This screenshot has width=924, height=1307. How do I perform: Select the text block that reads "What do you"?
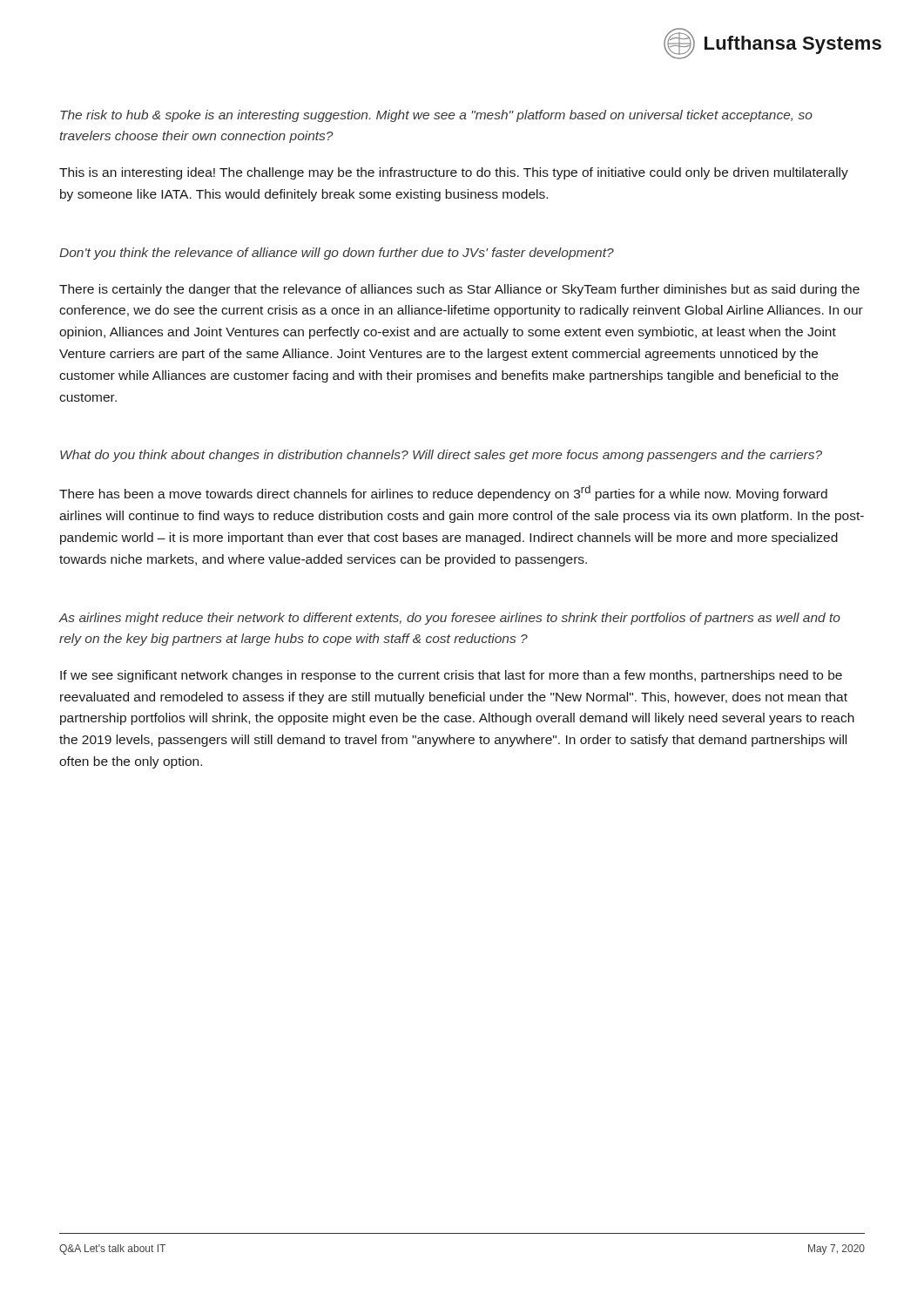coord(441,455)
